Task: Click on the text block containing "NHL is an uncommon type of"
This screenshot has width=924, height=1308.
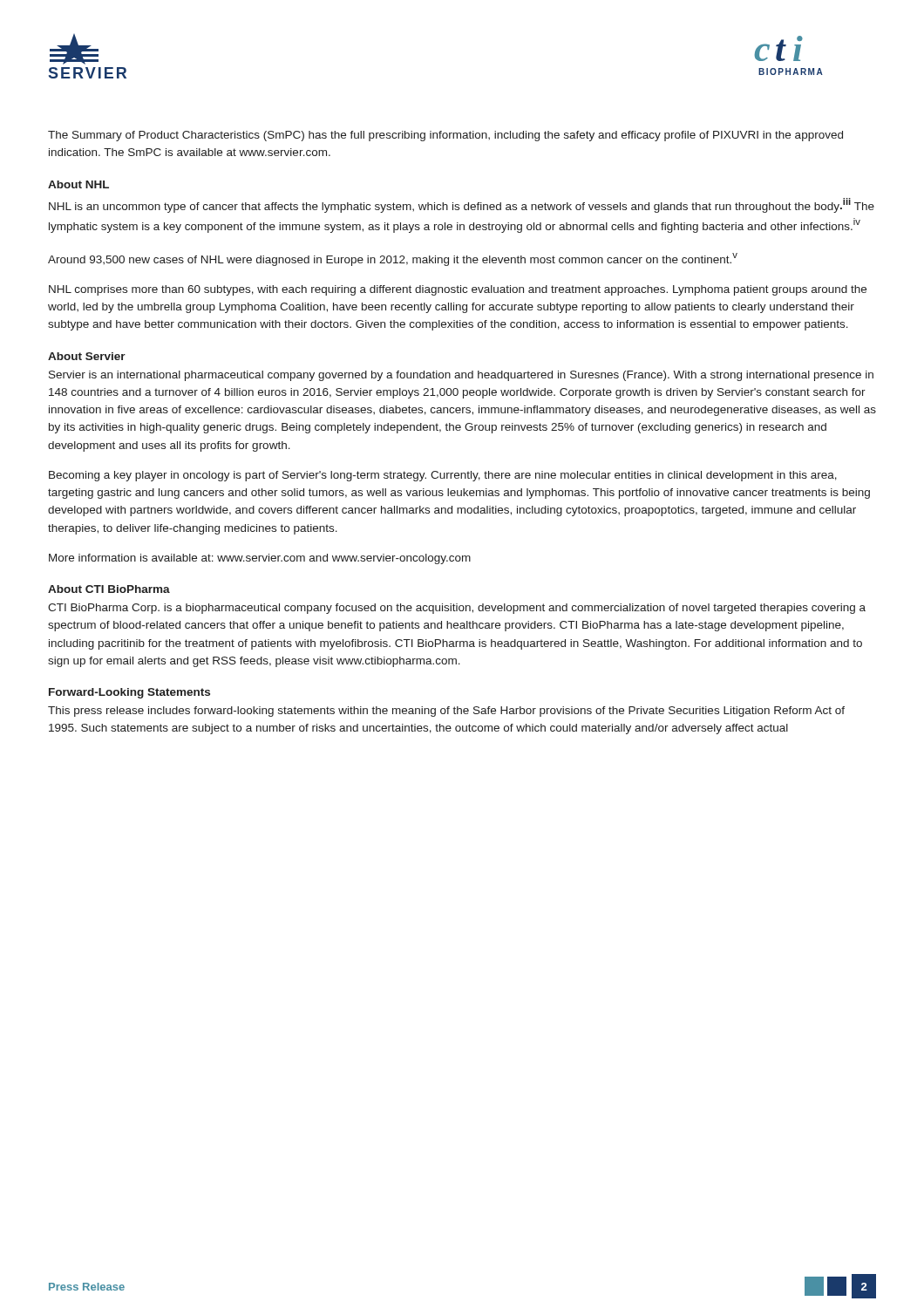Action: 462,215
